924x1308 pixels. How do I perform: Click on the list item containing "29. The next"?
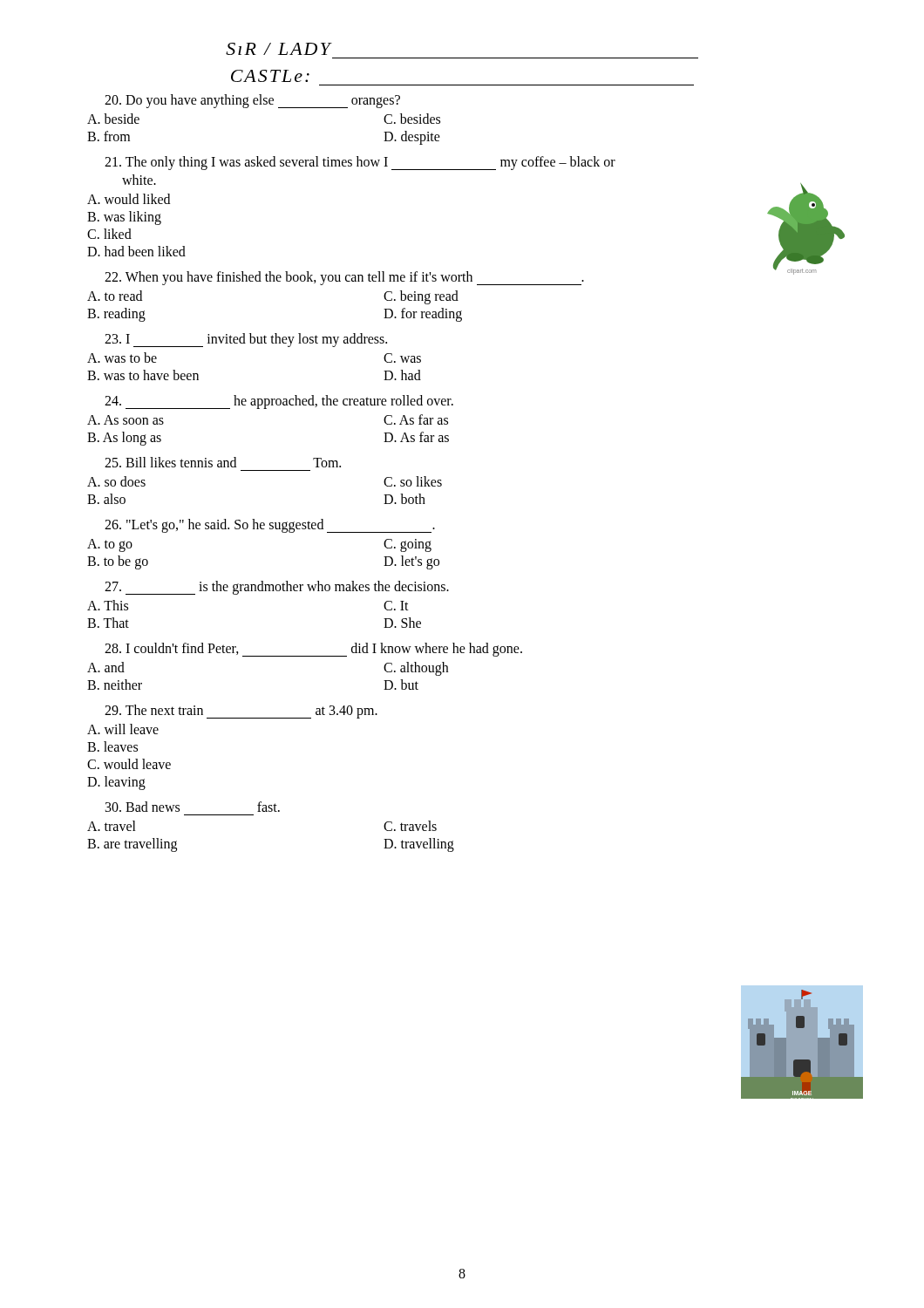pos(152,711)
